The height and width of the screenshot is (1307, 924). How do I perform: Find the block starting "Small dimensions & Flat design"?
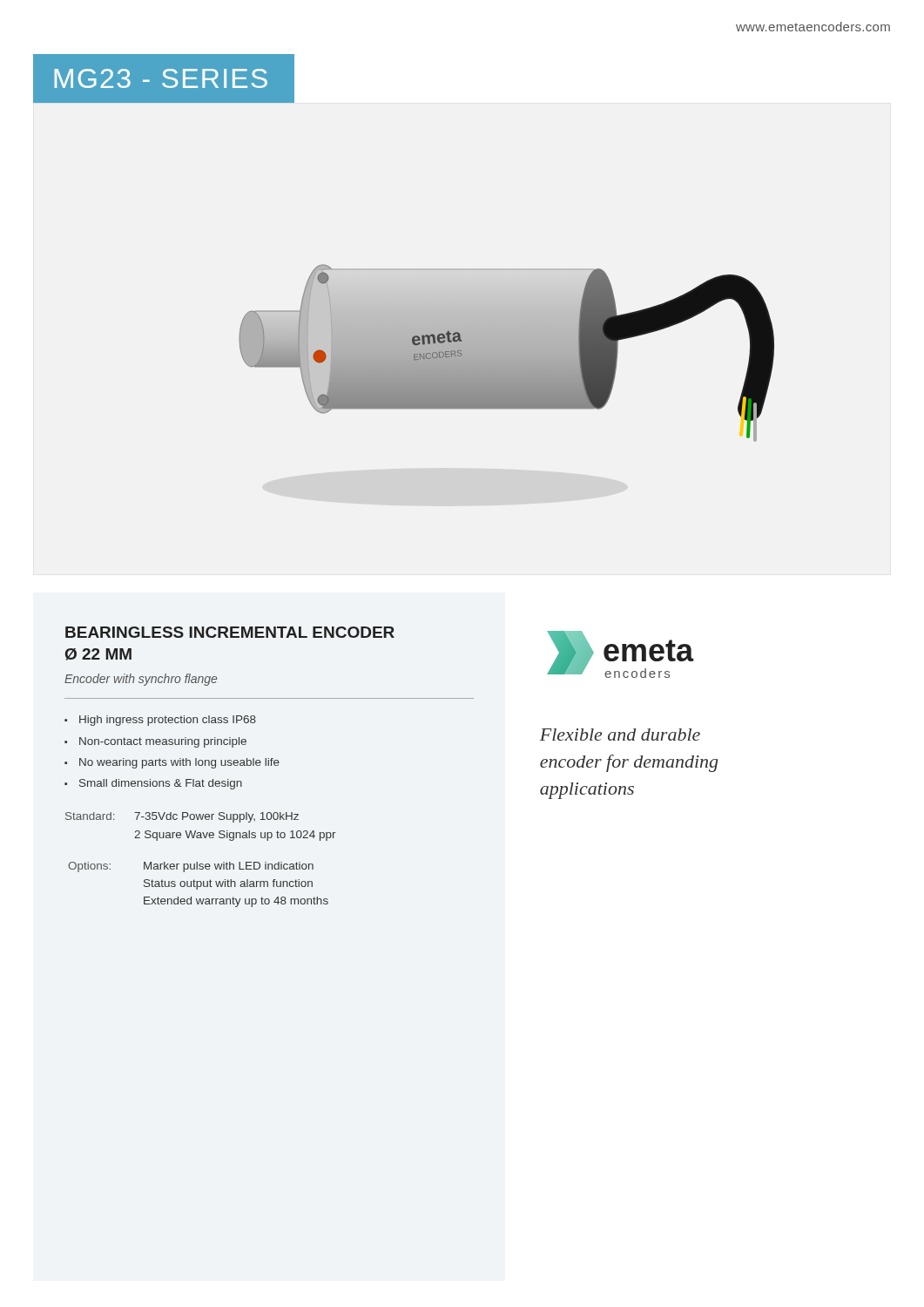tap(160, 783)
